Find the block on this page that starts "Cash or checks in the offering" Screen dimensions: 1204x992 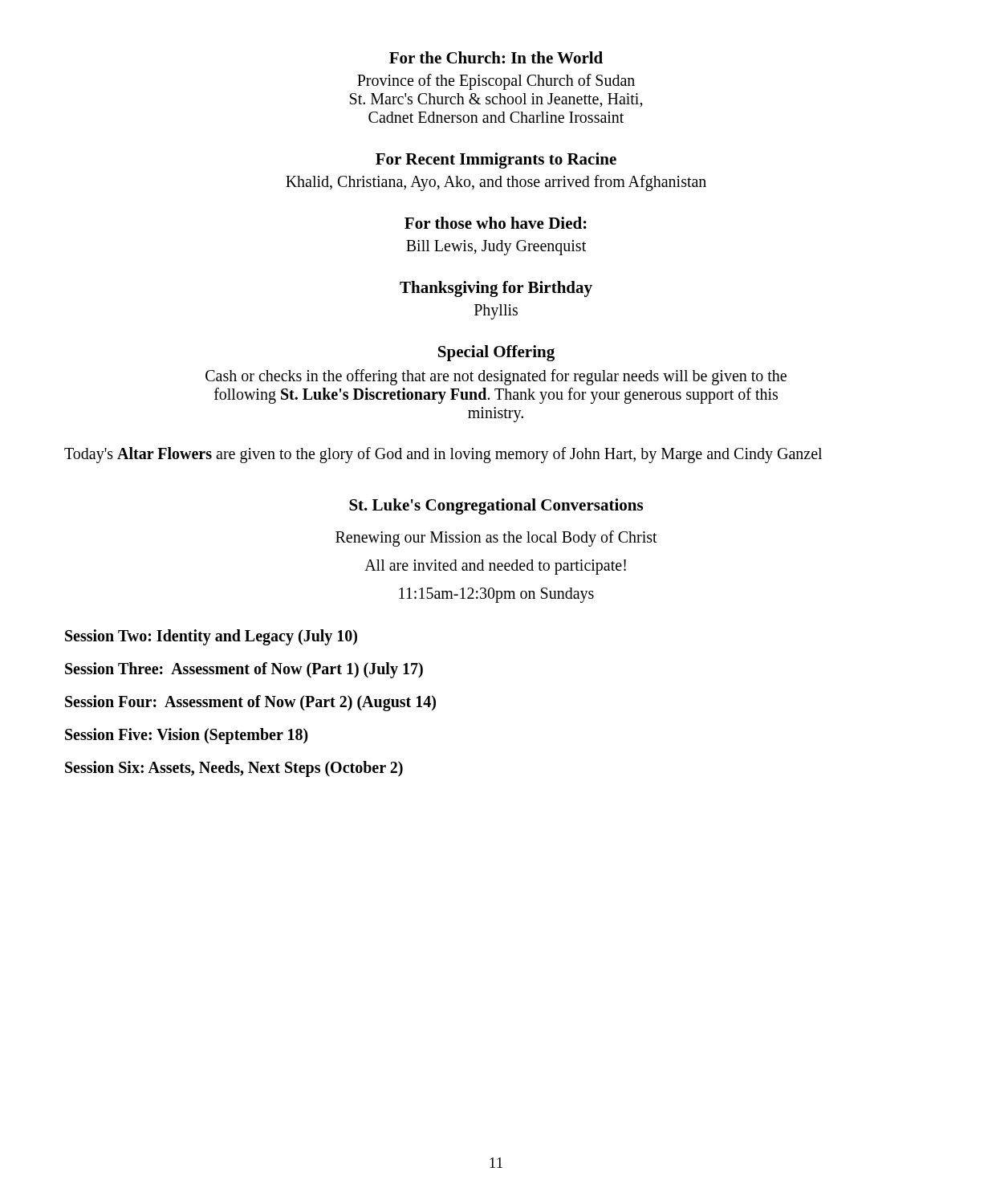point(496,394)
